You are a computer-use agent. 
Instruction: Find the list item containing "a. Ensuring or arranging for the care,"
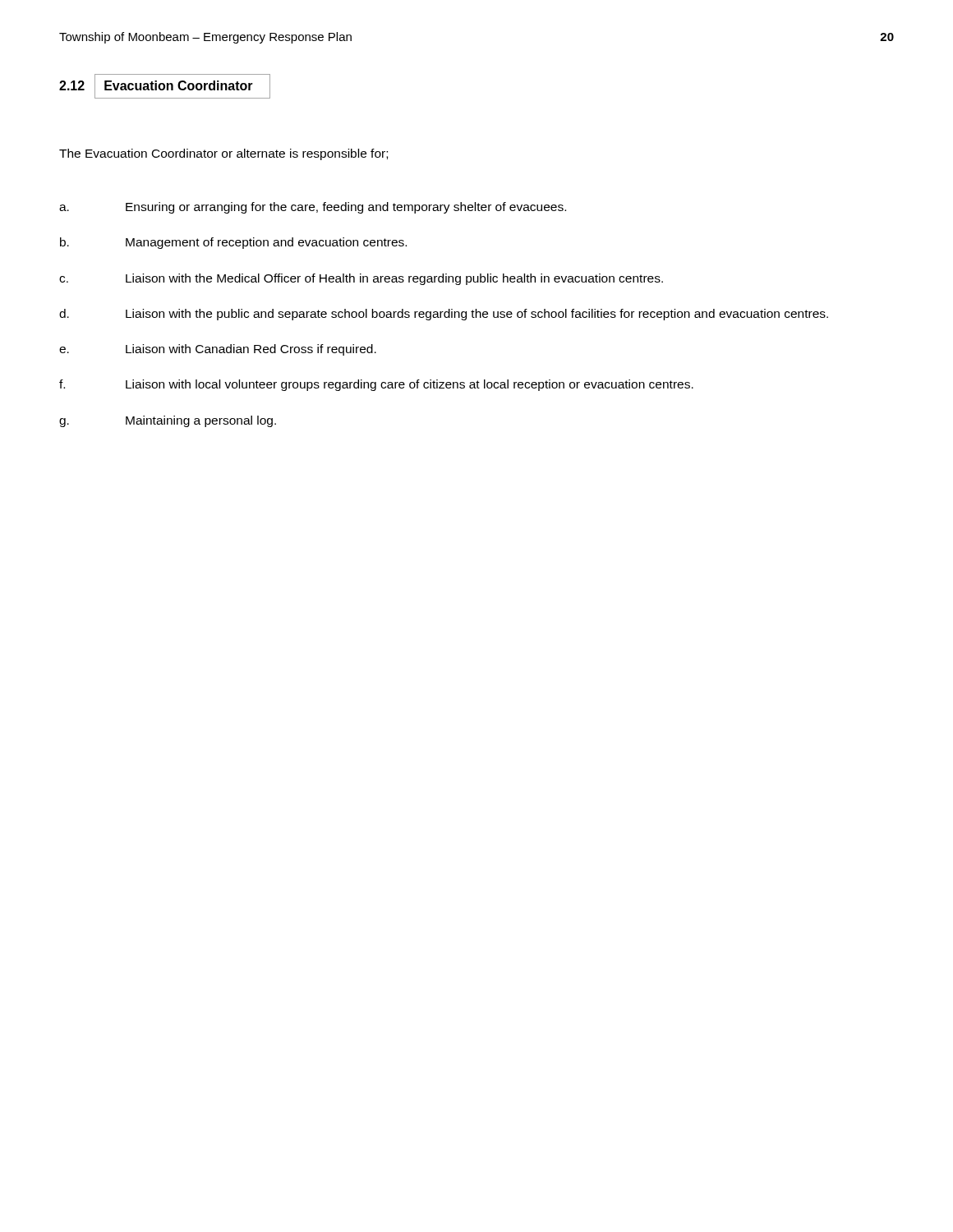pyautogui.click(x=476, y=207)
